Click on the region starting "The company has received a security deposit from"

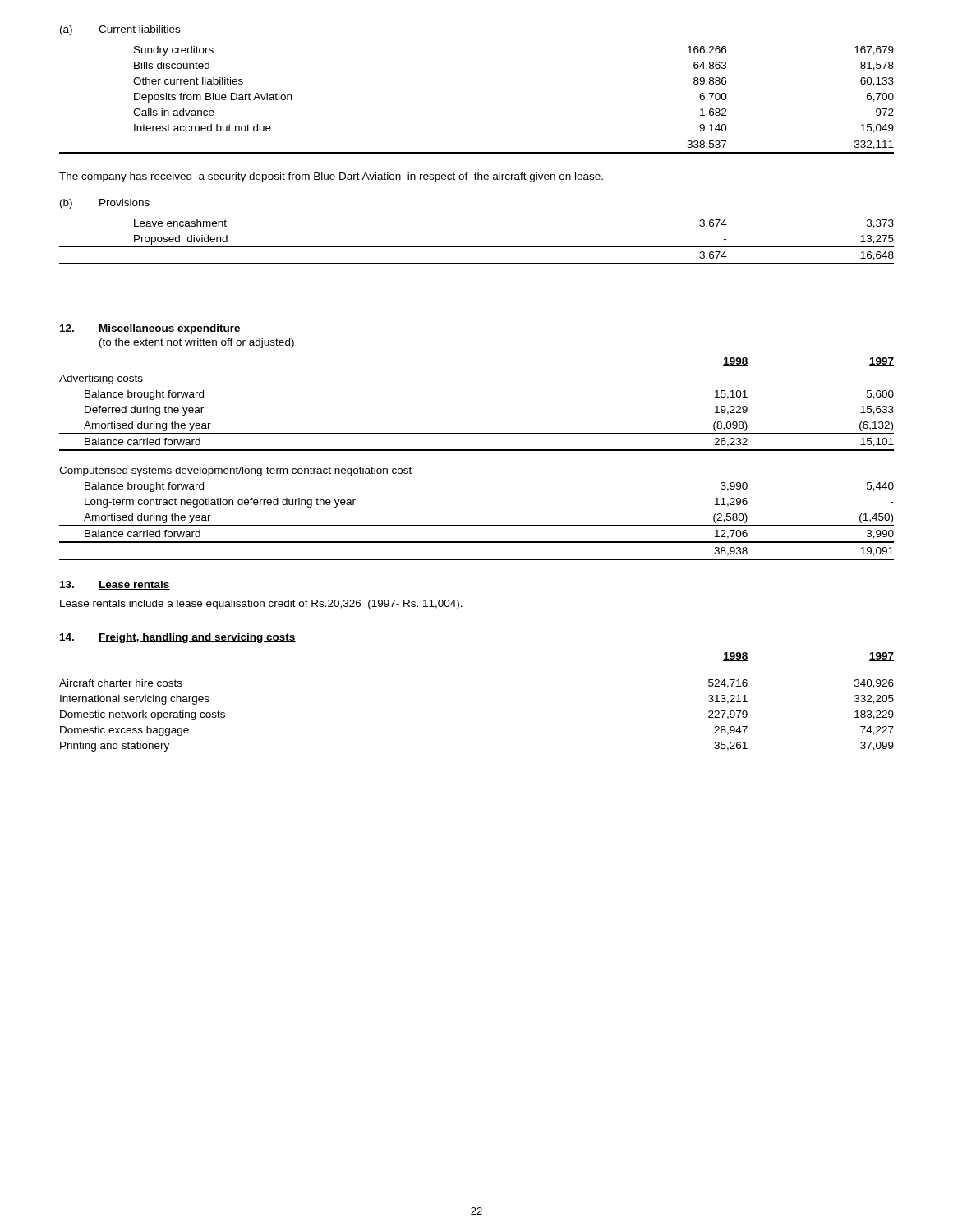332,176
